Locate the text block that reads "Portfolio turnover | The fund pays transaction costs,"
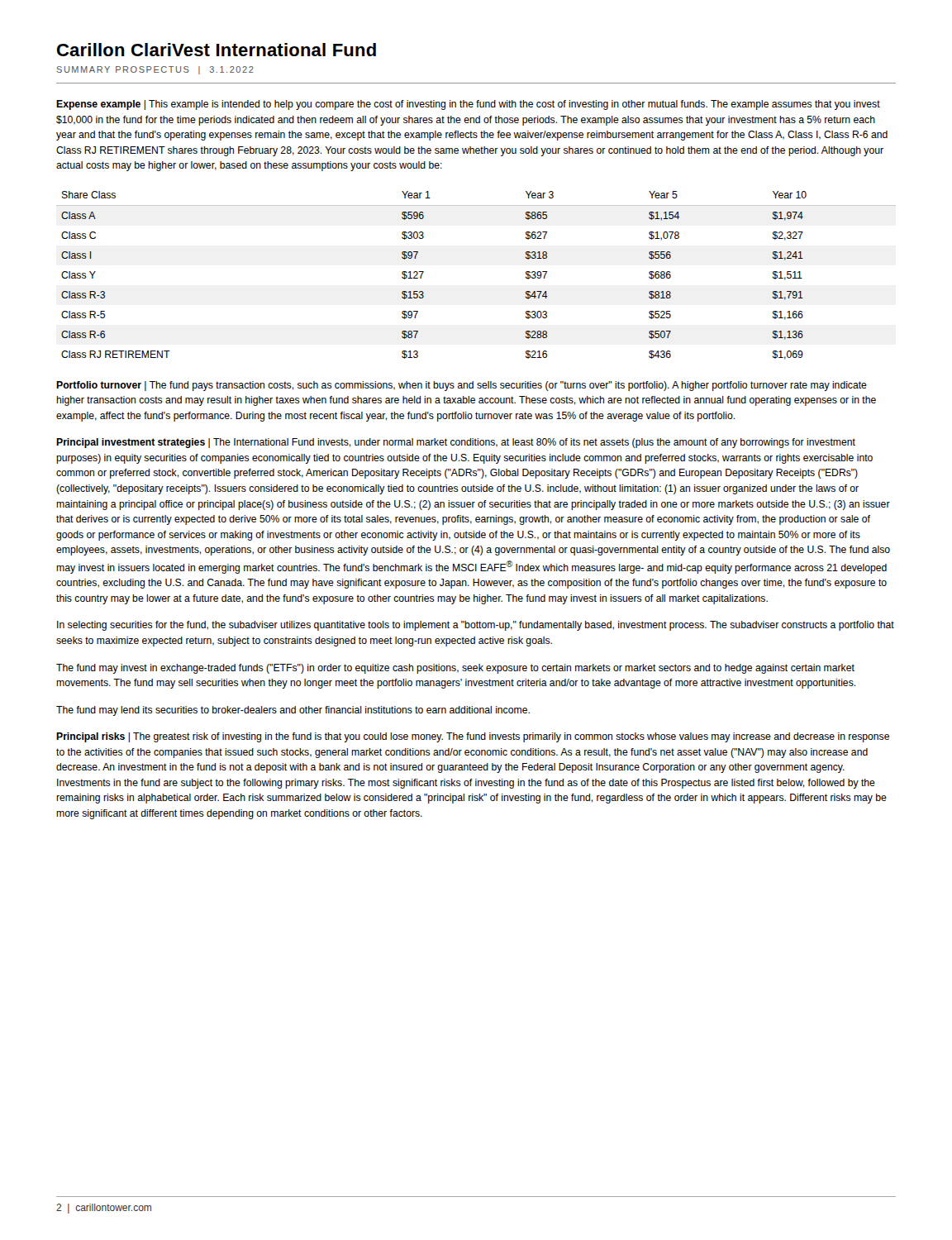 coord(466,400)
